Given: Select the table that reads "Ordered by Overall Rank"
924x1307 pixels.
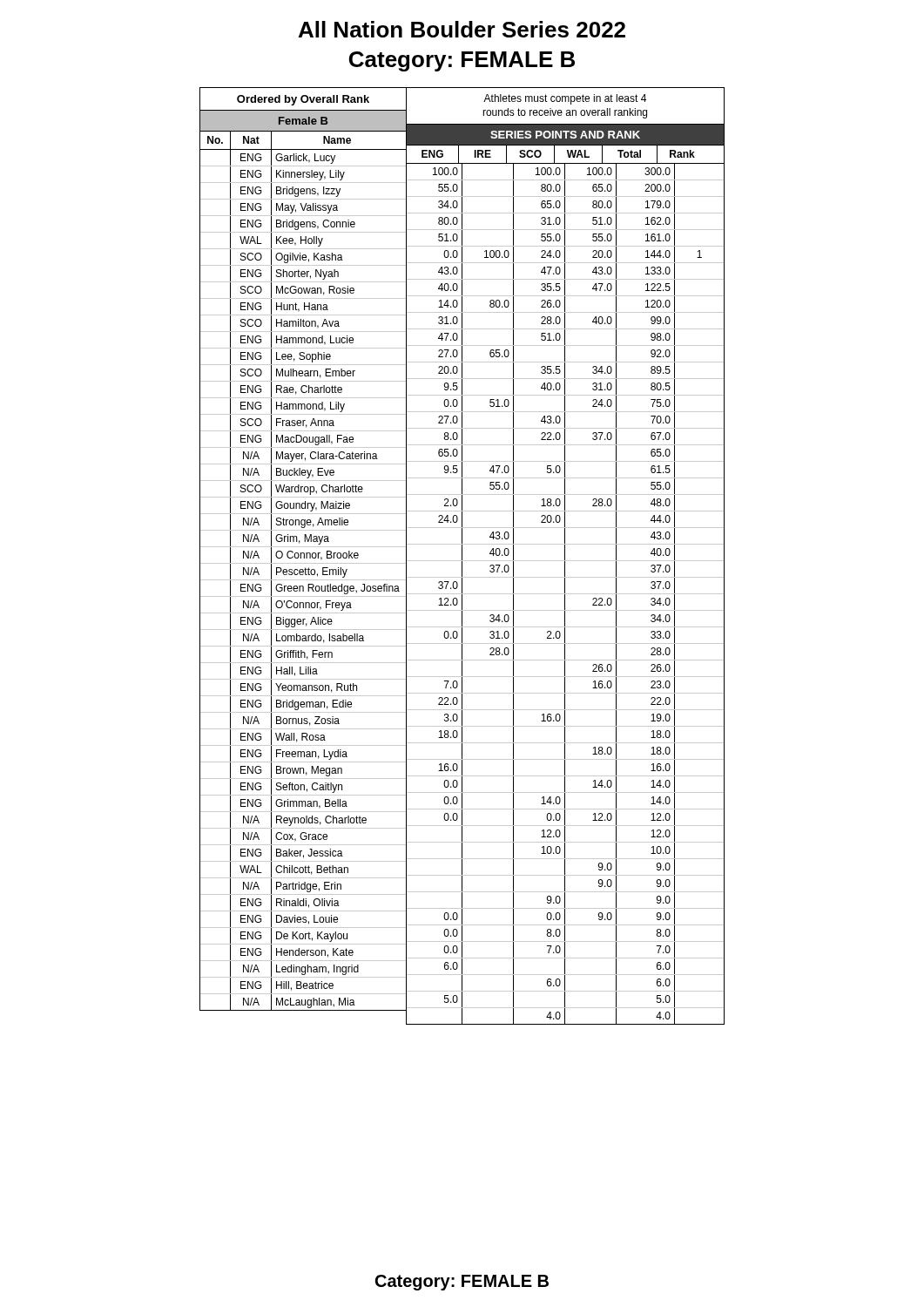Looking at the screenshot, I should 462,556.
